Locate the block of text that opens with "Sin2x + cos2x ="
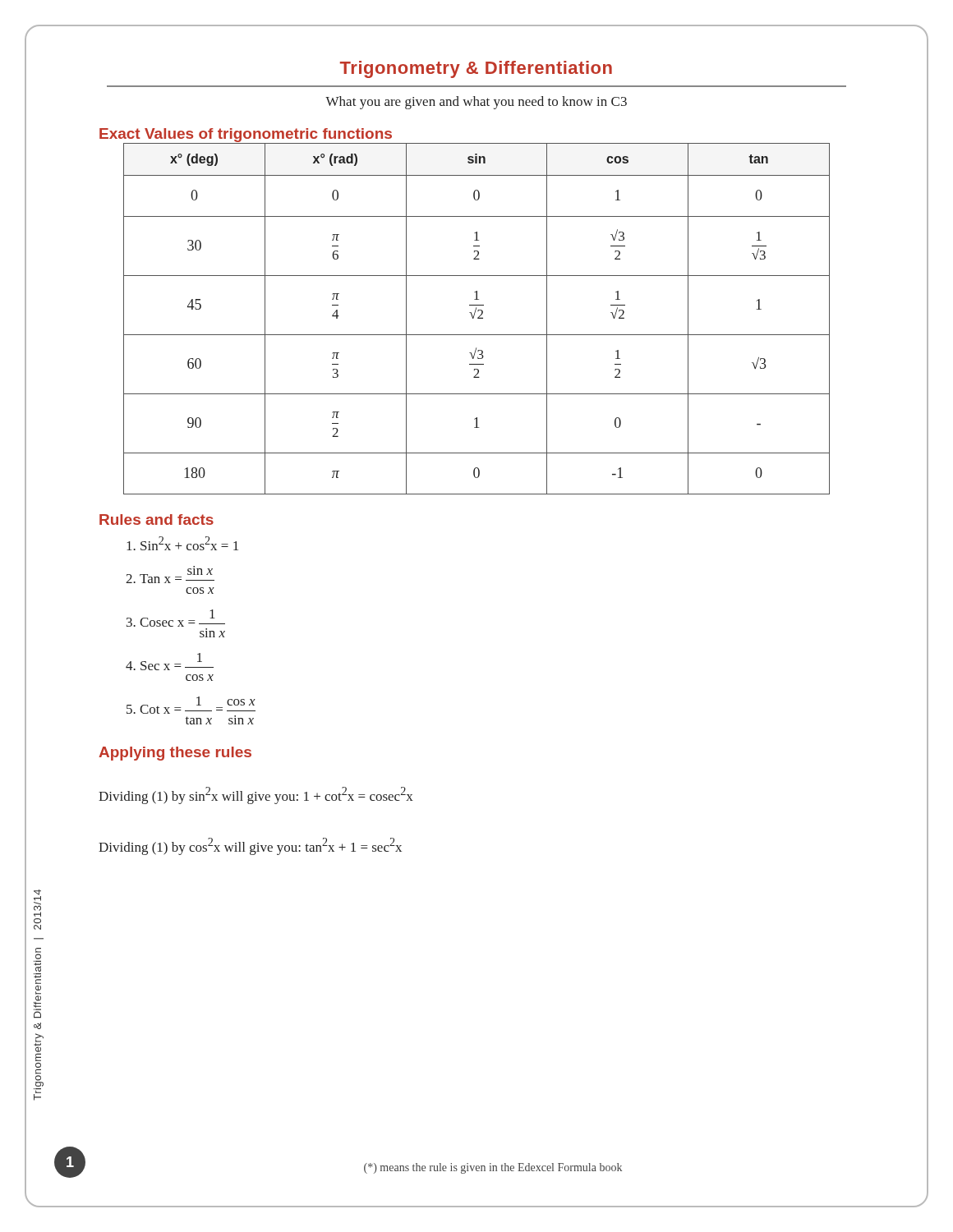 pyautogui.click(x=189, y=544)
